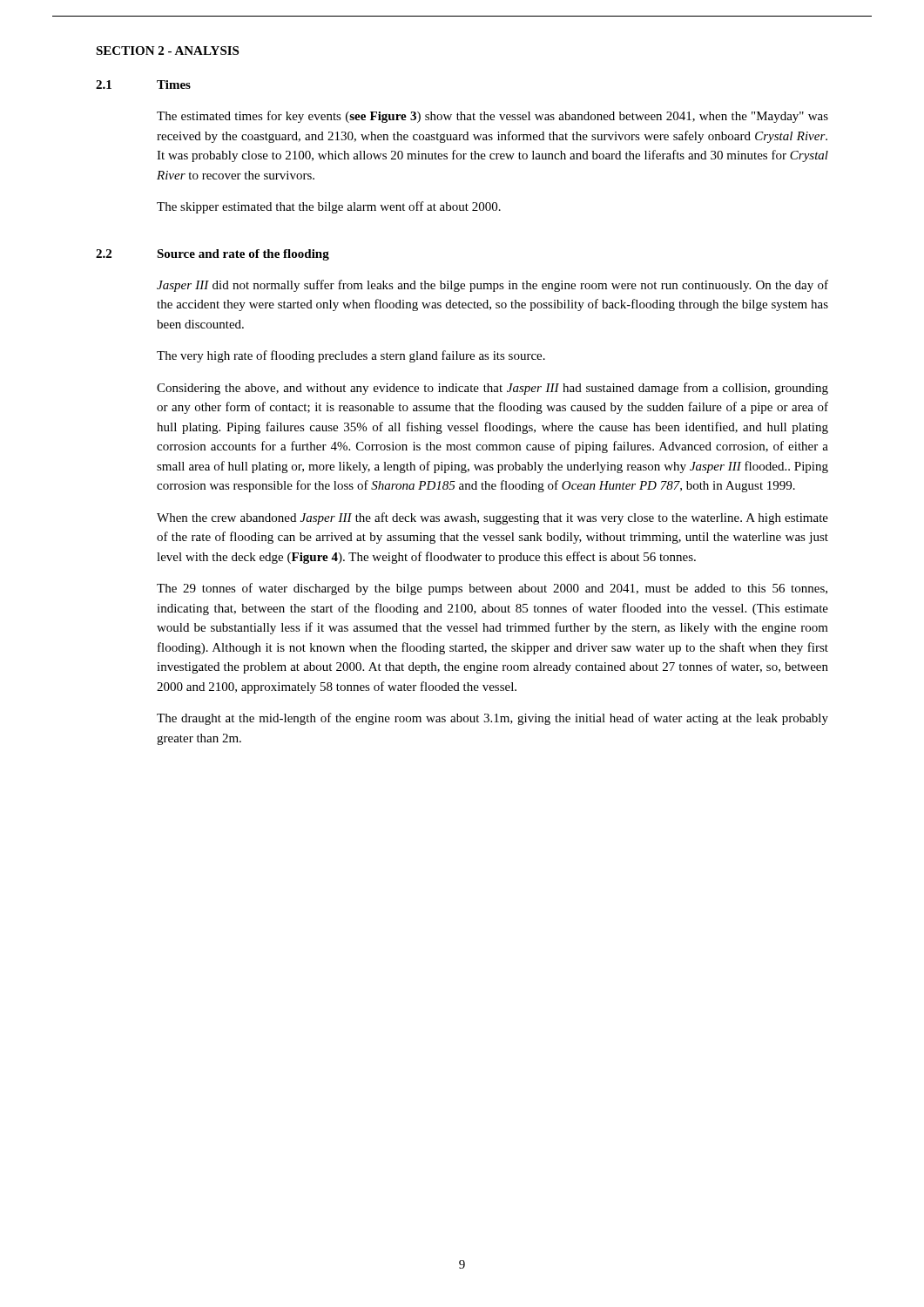Viewport: 924px width, 1307px height.
Task: Point to the passage starting "The 29 tonnes of water"
Action: pyautogui.click(x=492, y=637)
